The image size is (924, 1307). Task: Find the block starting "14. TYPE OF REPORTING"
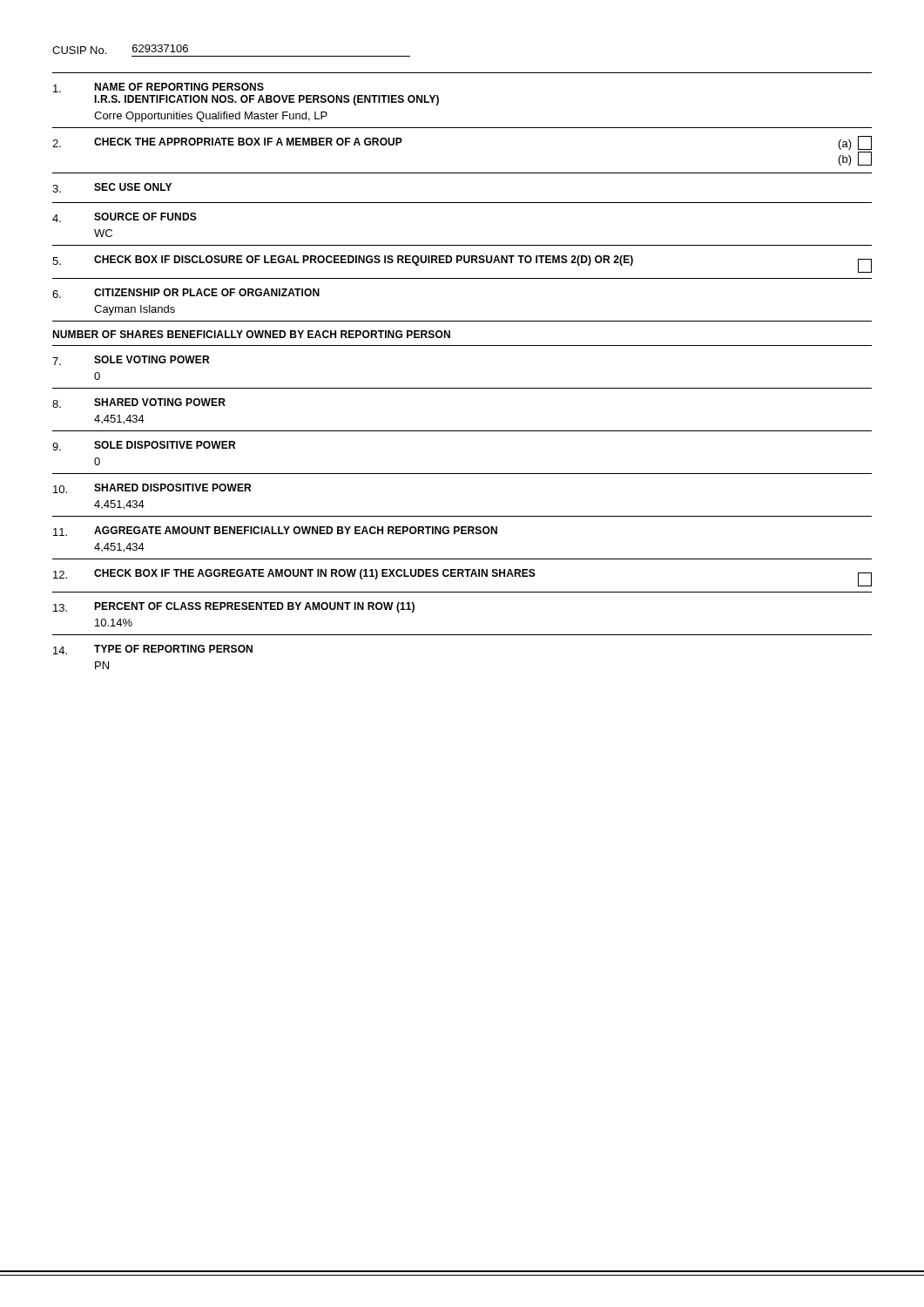pyautogui.click(x=153, y=650)
